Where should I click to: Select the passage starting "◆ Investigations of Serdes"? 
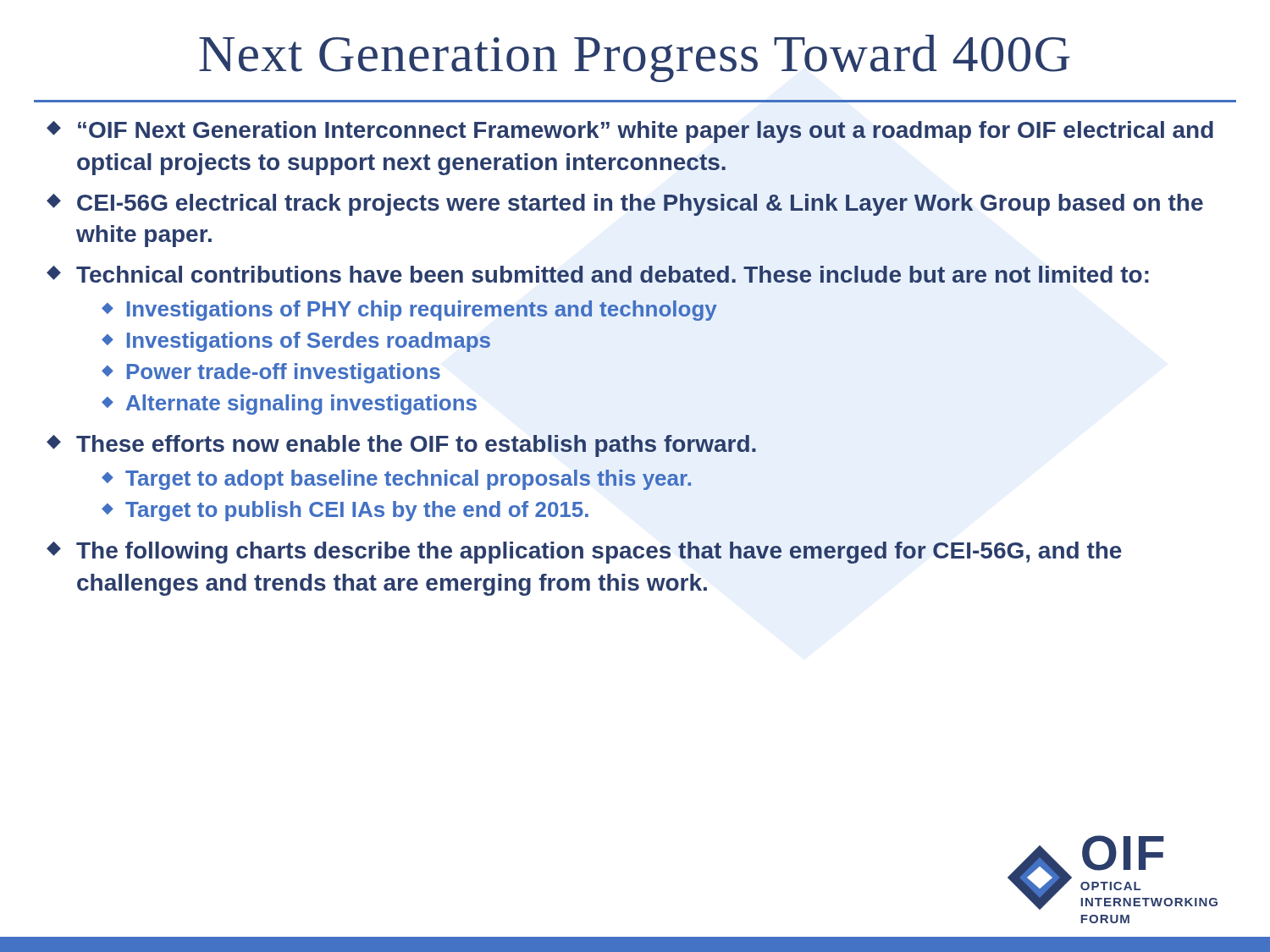[296, 341]
